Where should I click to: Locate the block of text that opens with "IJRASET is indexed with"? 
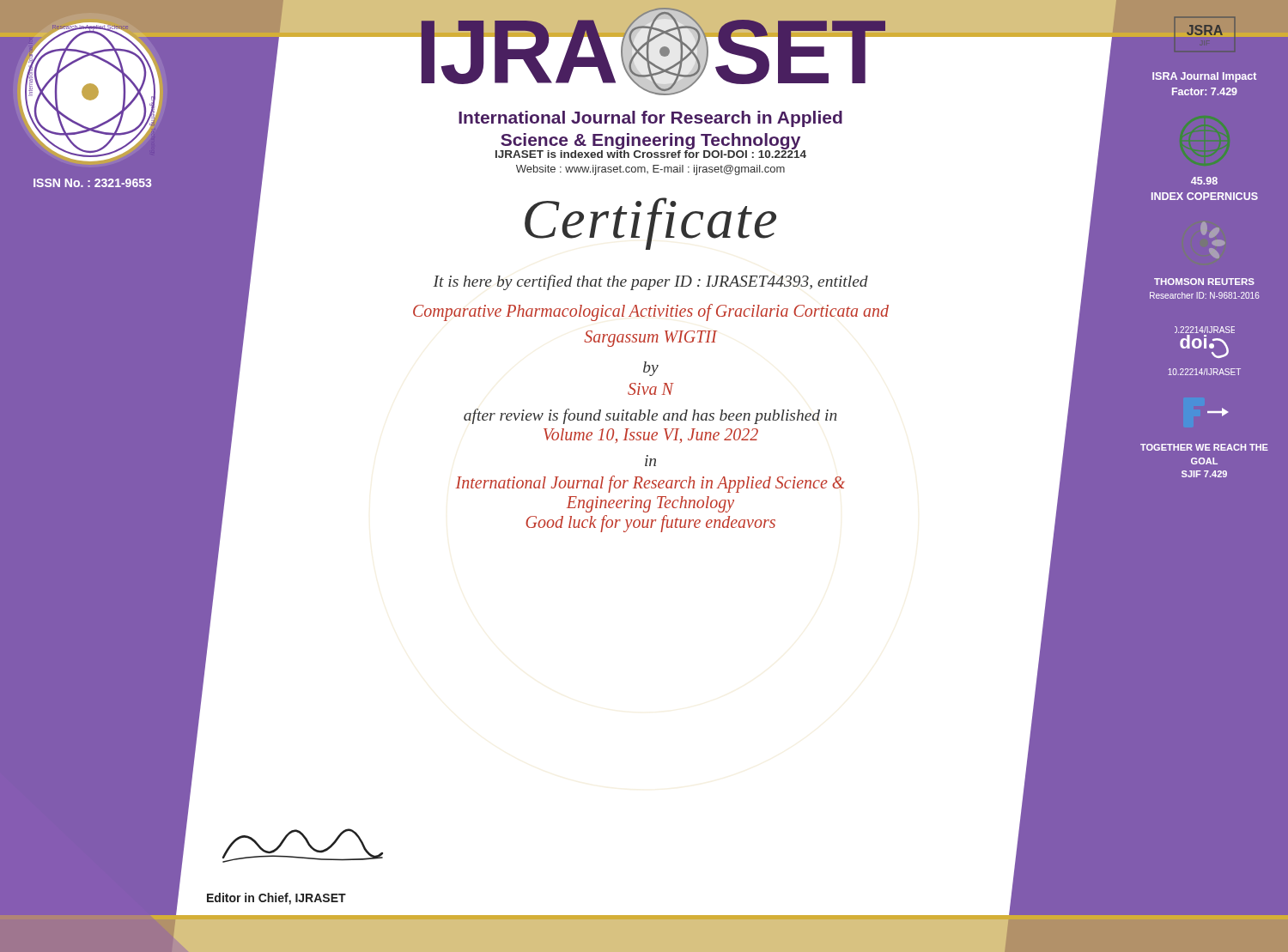tap(650, 154)
